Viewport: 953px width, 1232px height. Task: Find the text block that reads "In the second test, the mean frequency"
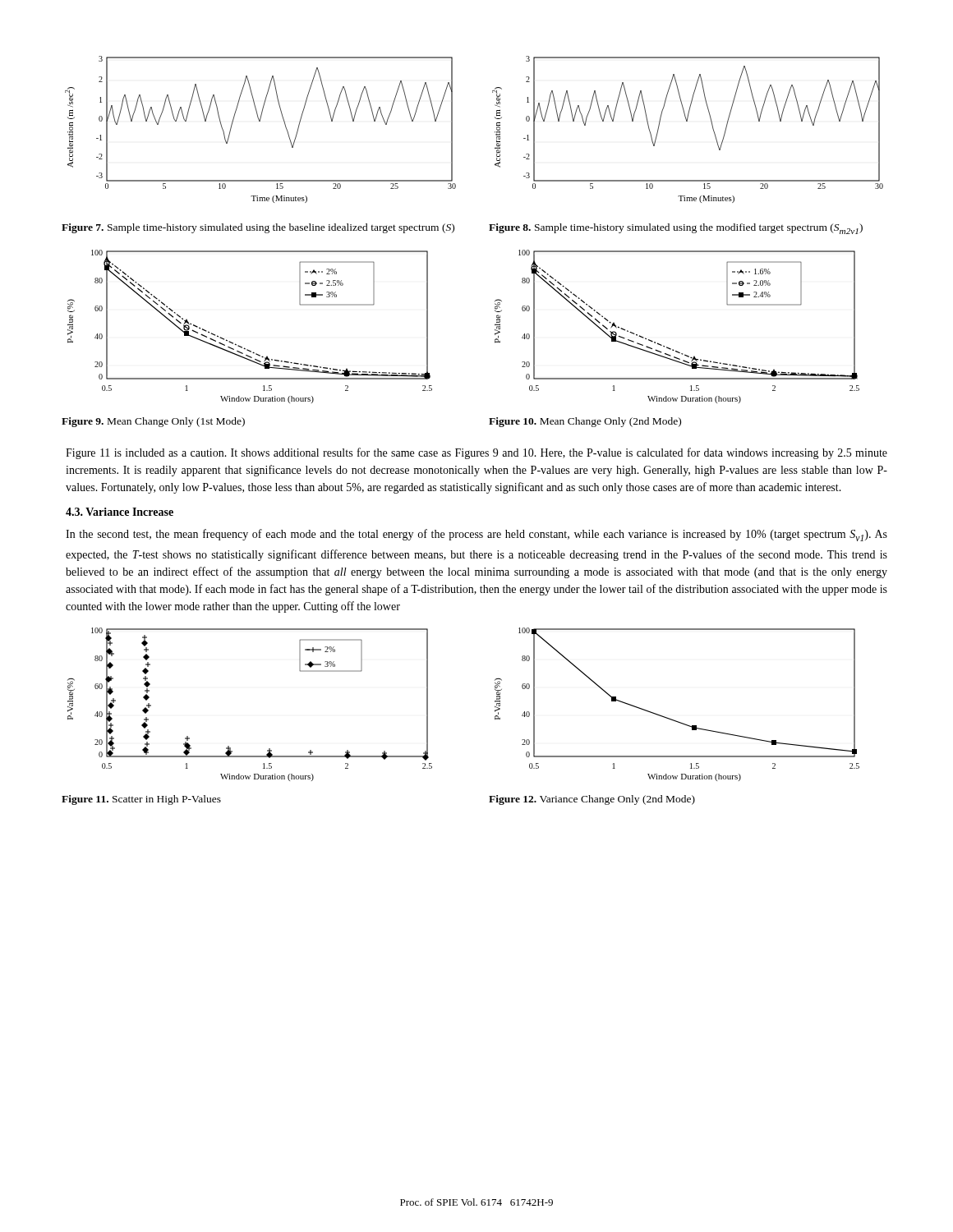(476, 570)
